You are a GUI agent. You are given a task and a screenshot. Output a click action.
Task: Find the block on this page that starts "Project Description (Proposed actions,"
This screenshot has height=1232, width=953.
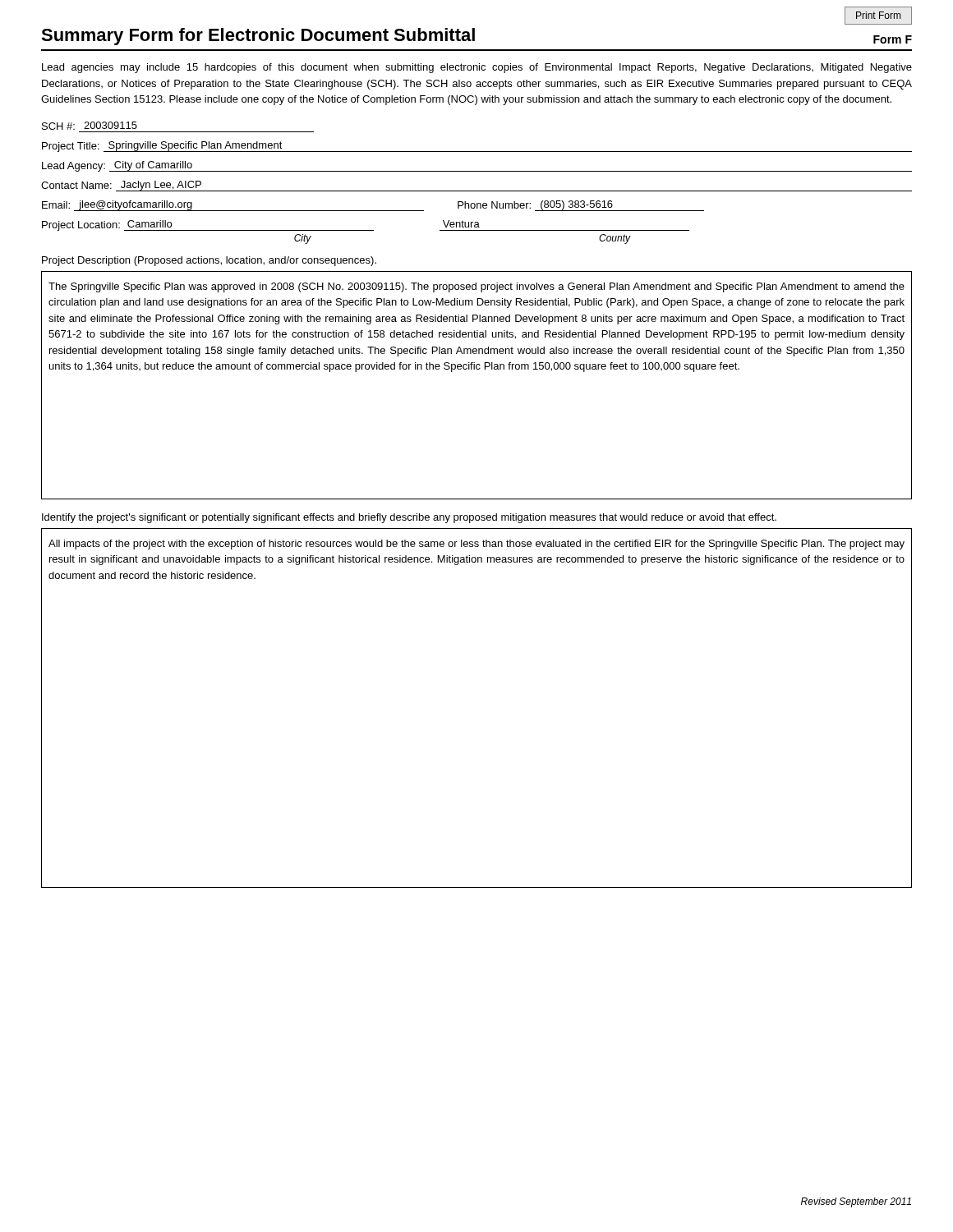coord(209,260)
